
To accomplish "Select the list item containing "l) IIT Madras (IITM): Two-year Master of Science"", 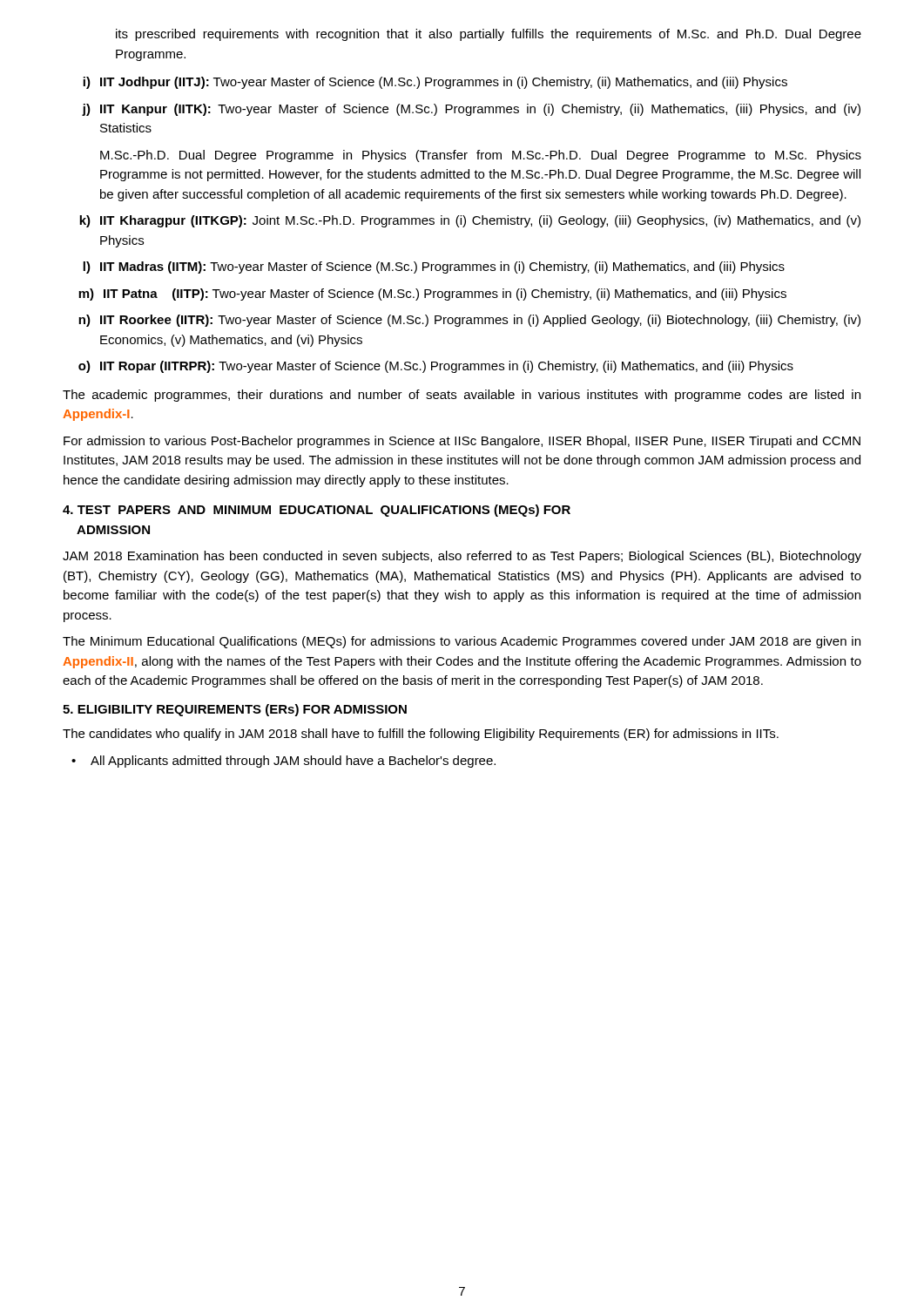I will click(462, 267).
